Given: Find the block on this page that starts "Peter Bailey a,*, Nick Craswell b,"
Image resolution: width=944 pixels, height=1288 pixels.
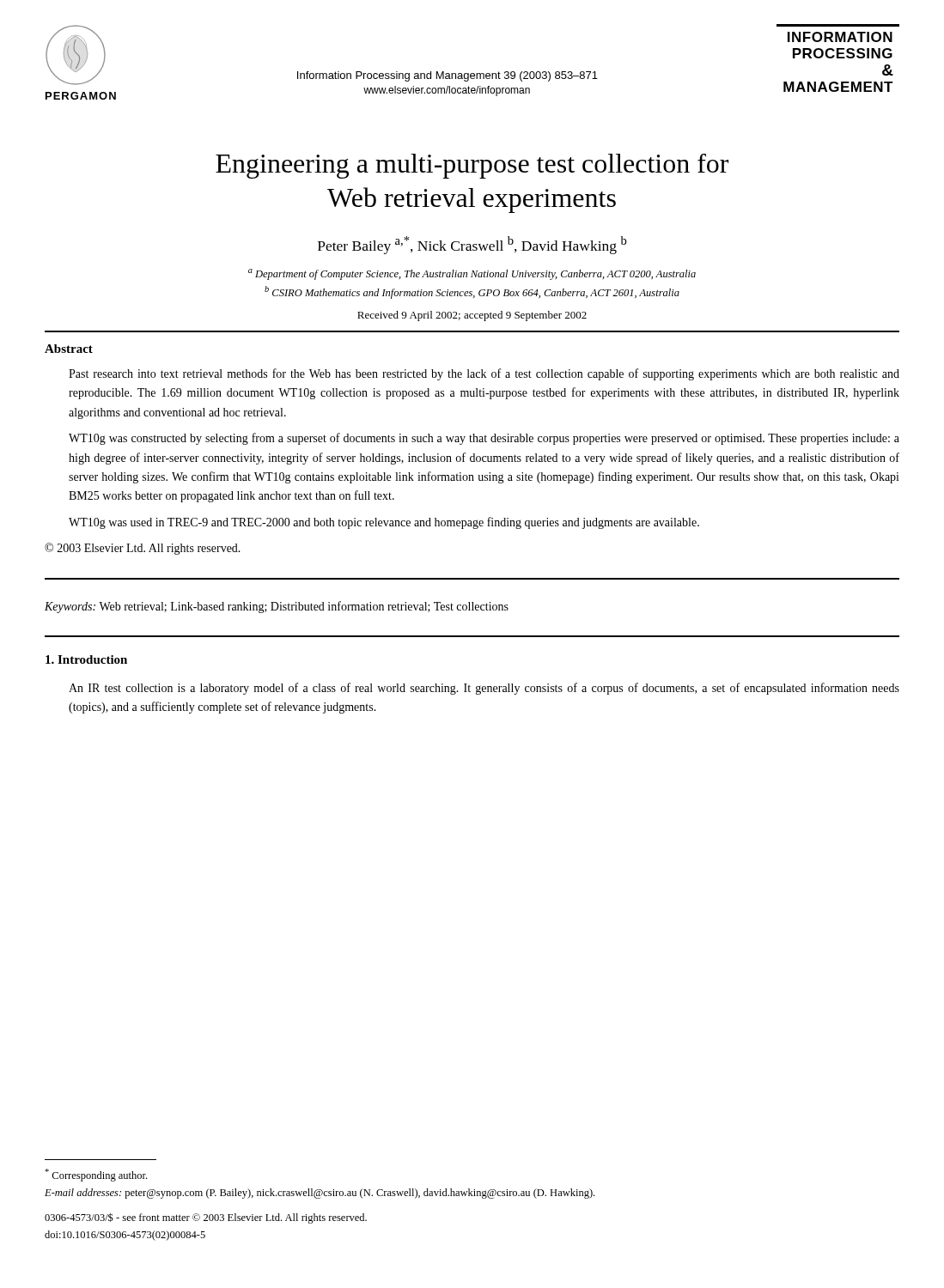Looking at the screenshot, I should point(472,244).
